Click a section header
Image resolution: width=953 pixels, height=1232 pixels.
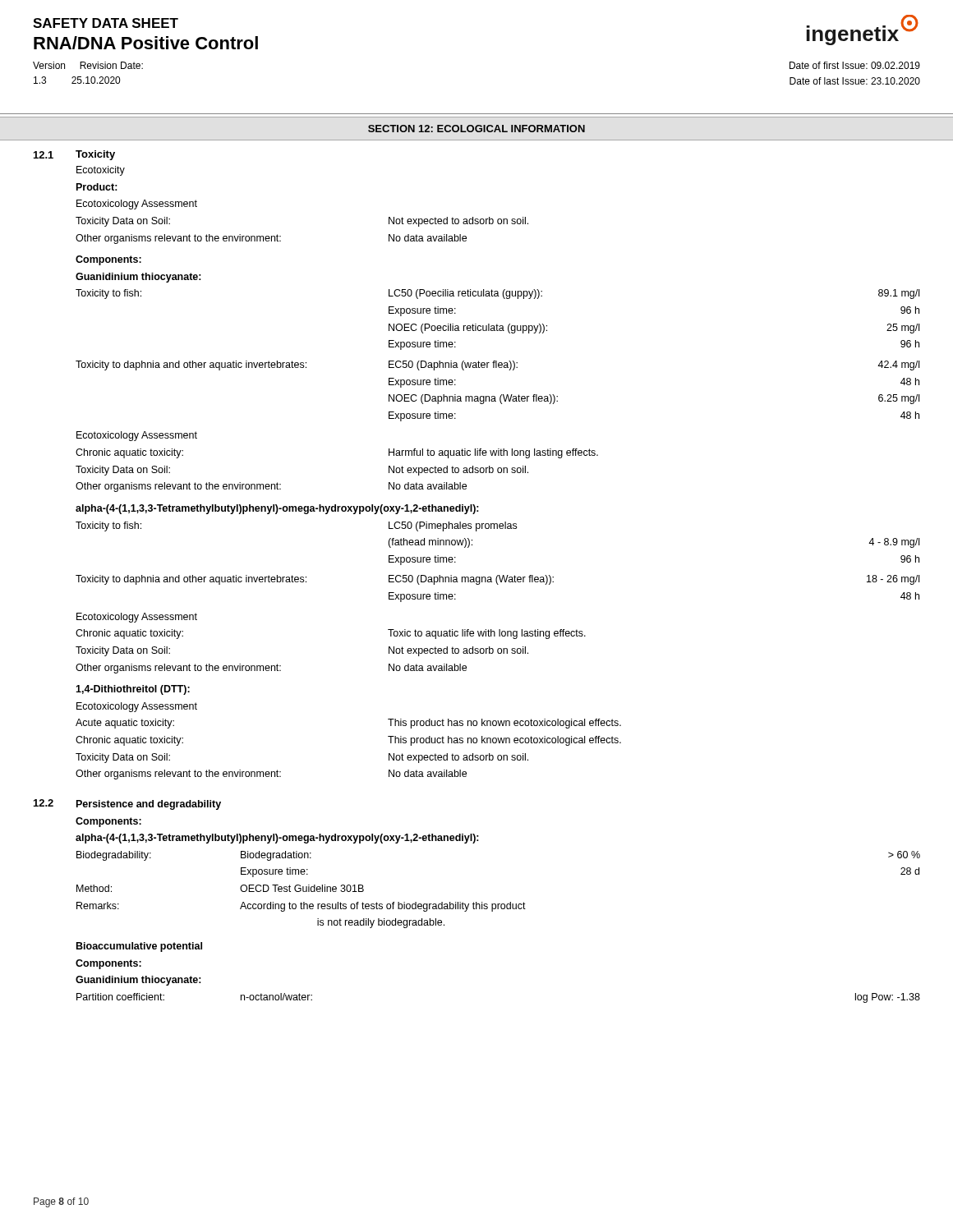(x=476, y=128)
